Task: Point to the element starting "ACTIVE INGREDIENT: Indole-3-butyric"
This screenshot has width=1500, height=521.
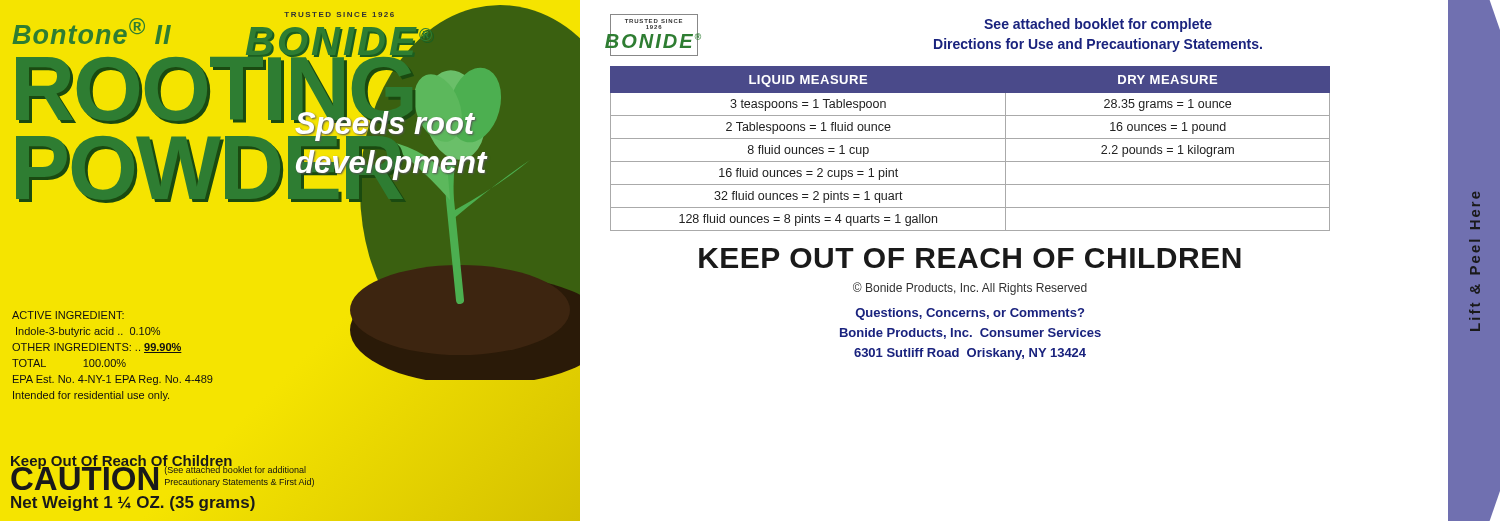Action: (x=112, y=355)
